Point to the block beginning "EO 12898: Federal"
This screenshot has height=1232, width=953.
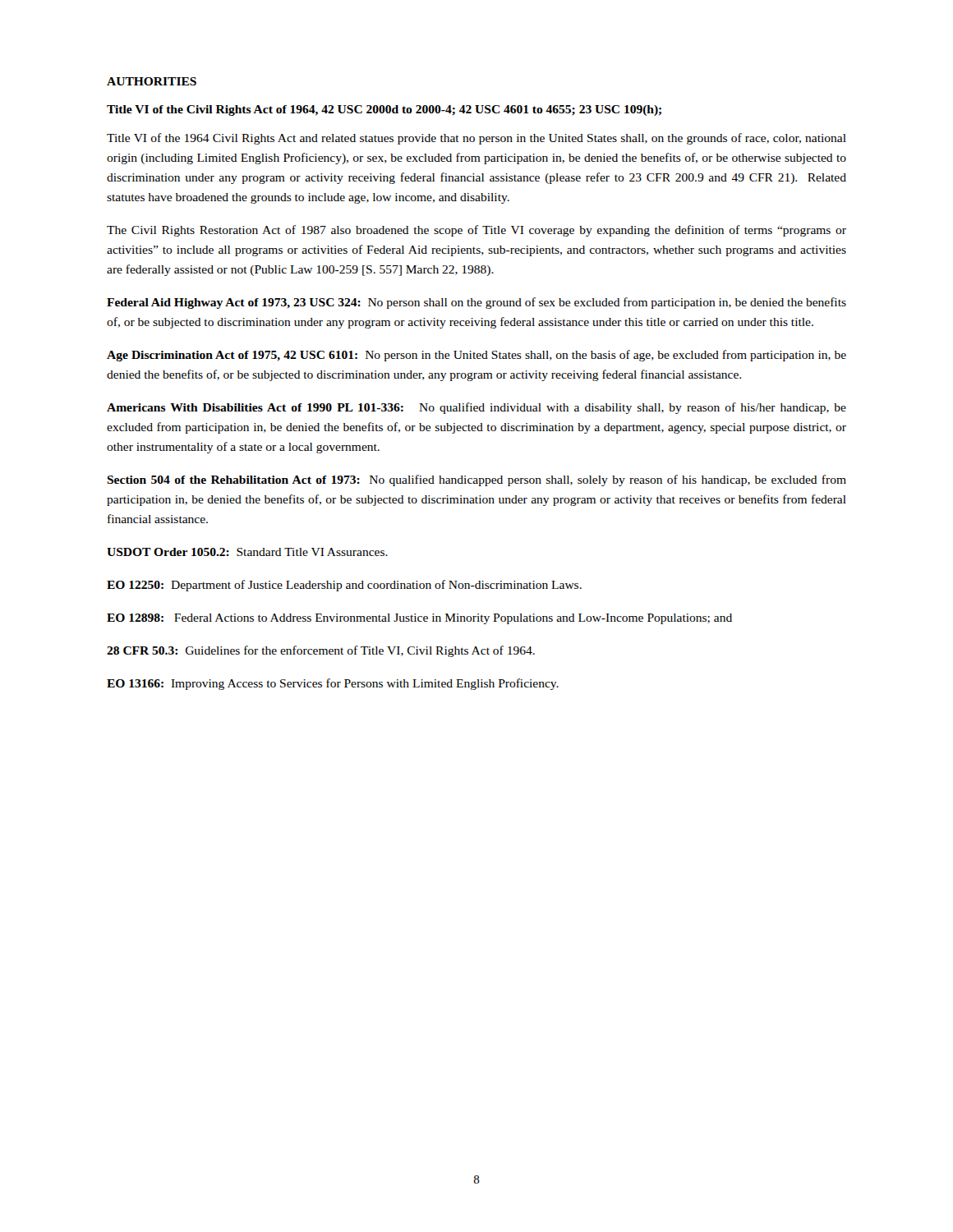[419, 617]
